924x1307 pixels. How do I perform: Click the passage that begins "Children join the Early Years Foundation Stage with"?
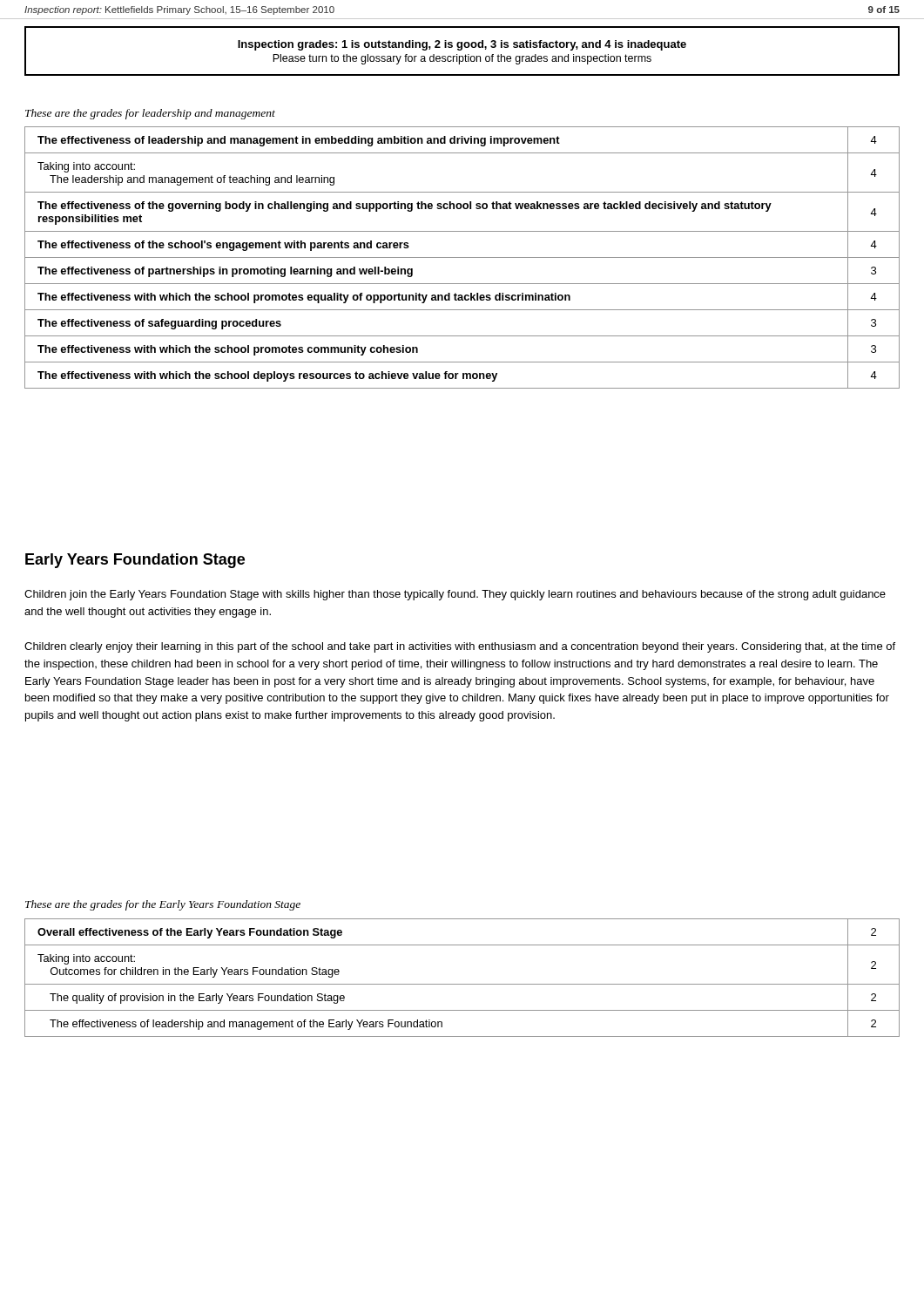click(x=455, y=602)
